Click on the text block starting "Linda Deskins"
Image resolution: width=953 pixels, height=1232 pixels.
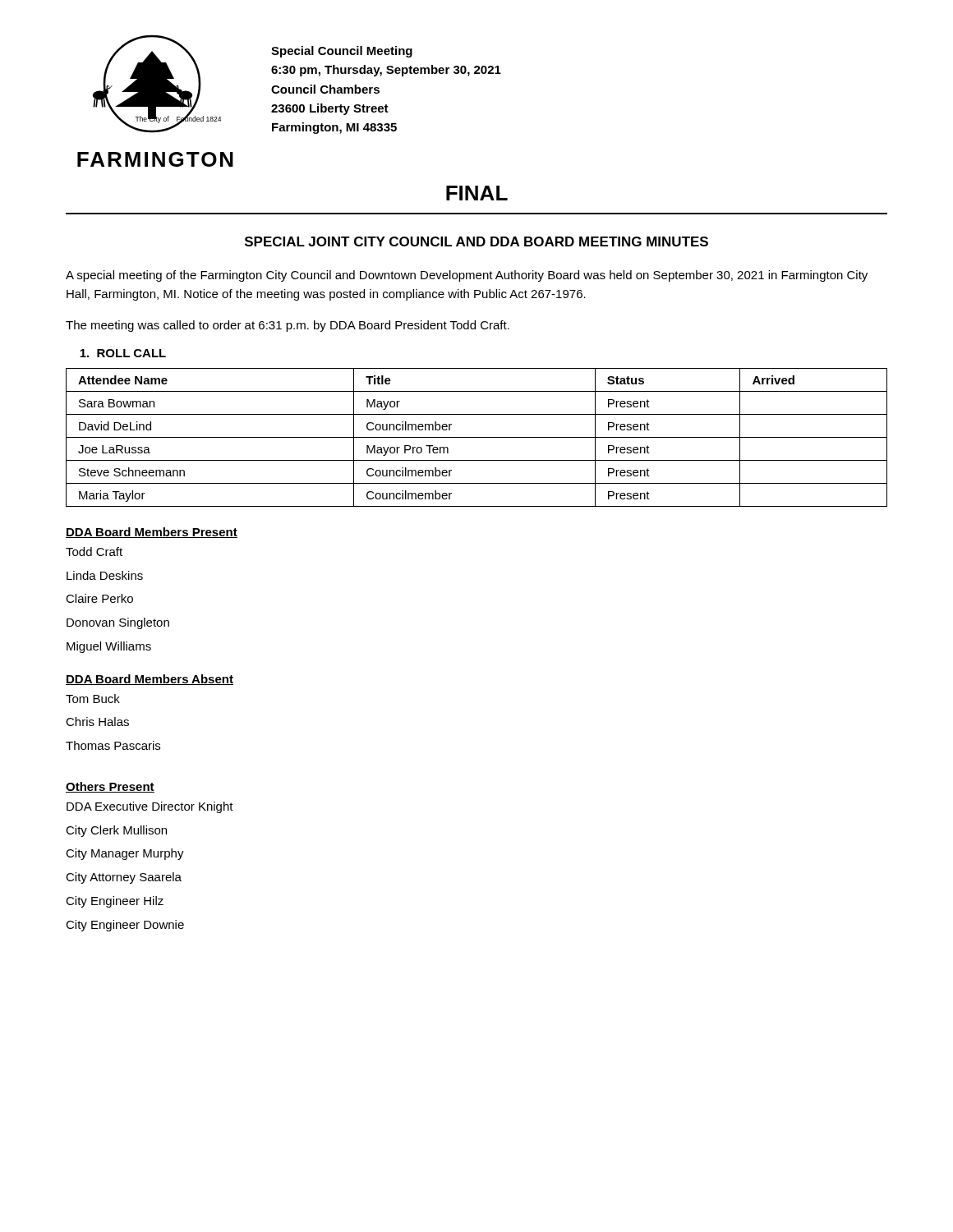click(x=104, y=575)
